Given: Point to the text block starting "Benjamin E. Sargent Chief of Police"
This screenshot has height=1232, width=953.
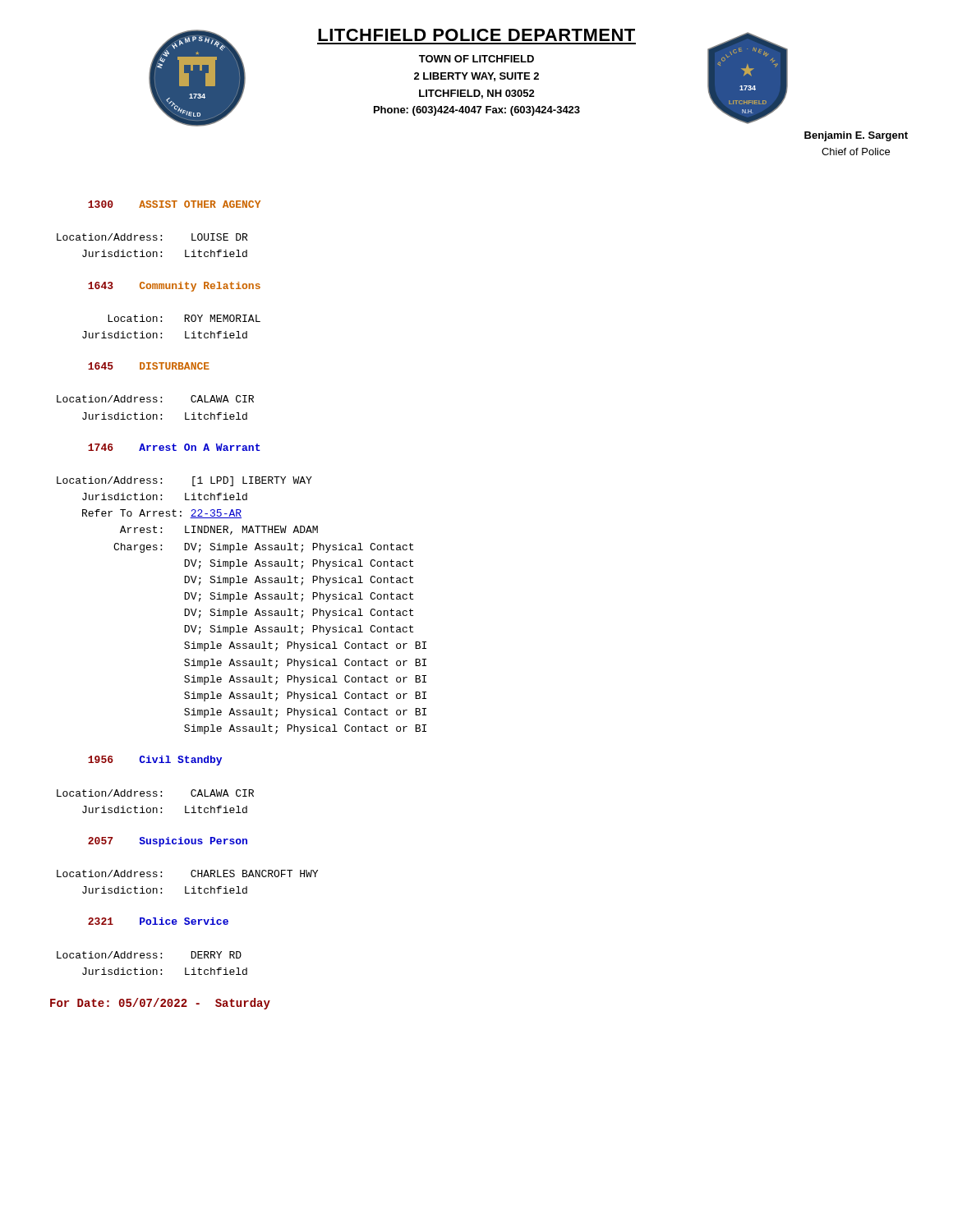Looking at the screenshot, I should (856, 143).
